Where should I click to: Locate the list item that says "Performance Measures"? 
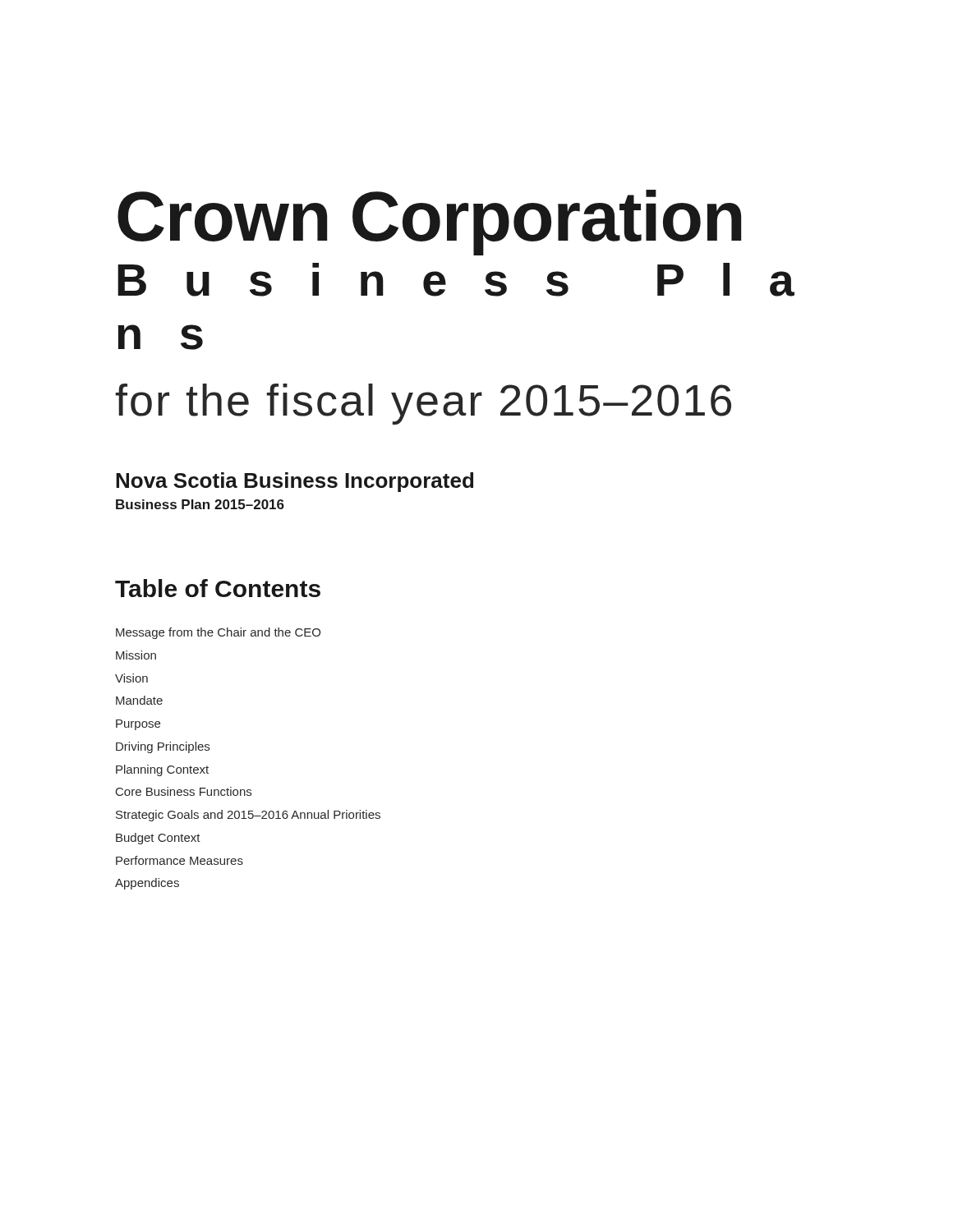click(180, 860)
